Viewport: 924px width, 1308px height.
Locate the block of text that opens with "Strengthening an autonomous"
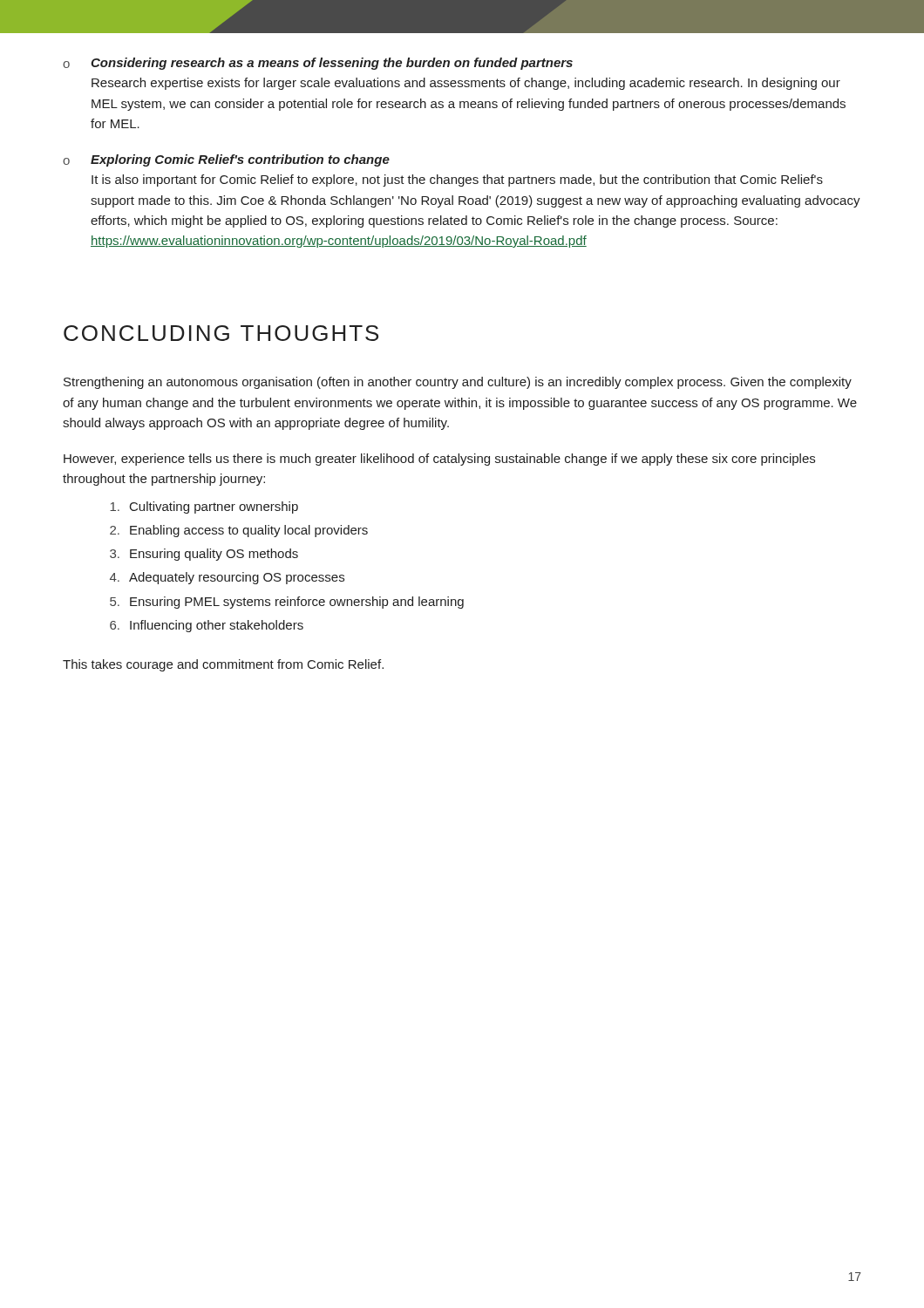coord(460,402)
